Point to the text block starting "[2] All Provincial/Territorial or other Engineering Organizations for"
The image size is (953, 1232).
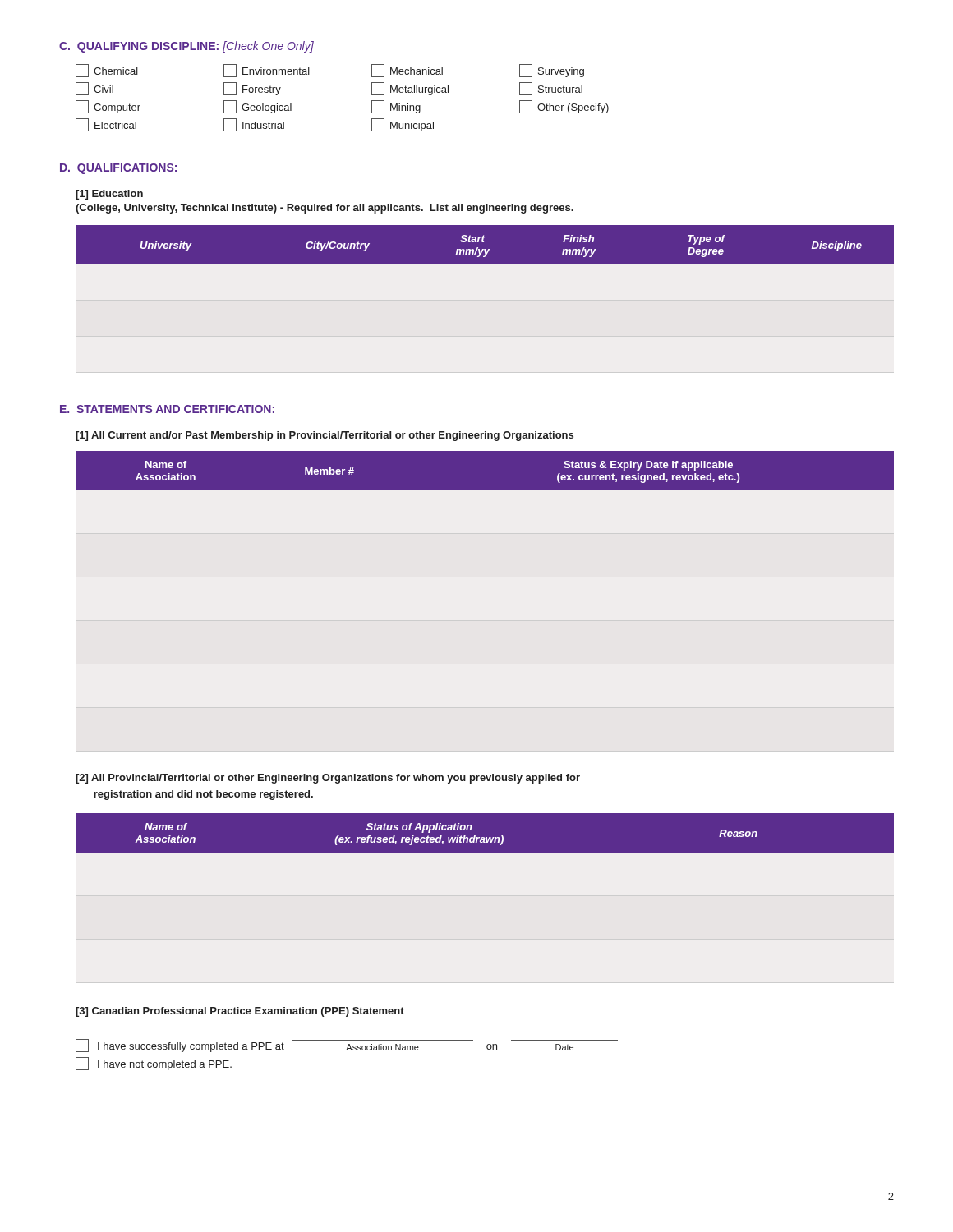point(328,785)
